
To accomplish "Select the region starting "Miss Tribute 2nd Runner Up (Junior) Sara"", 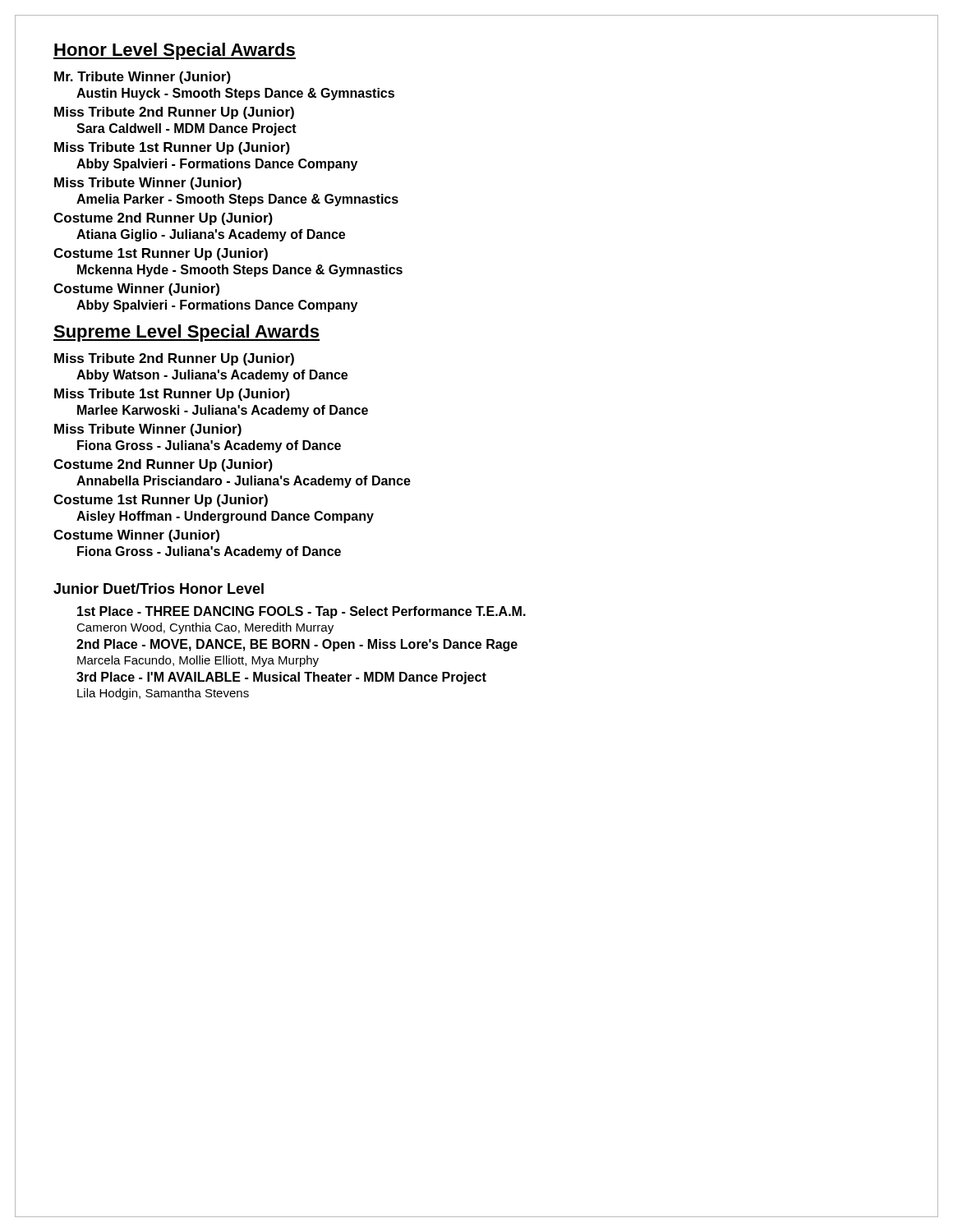I will (x=174, y=113).
